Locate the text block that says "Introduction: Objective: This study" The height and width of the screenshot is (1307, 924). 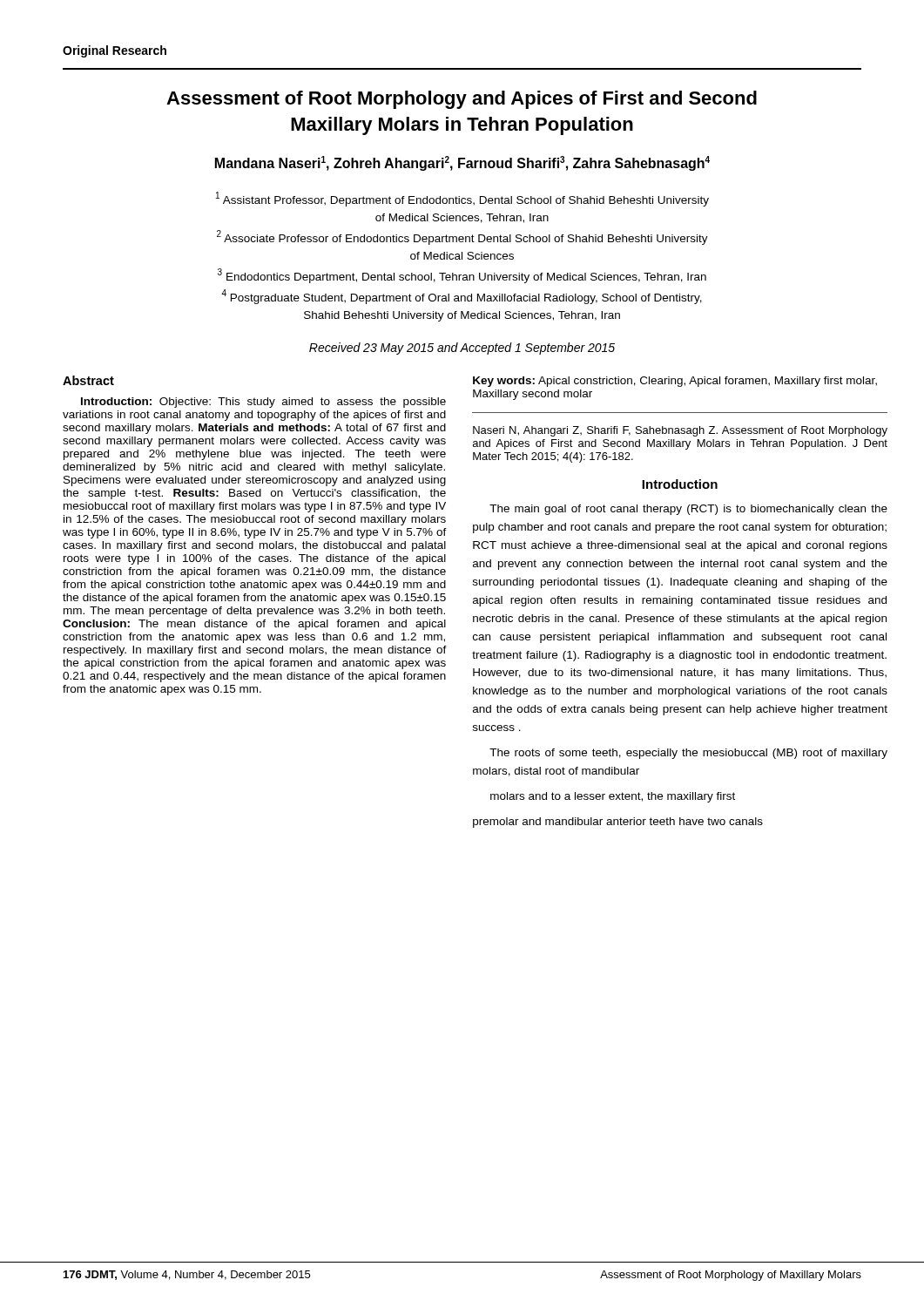point(254,545)
